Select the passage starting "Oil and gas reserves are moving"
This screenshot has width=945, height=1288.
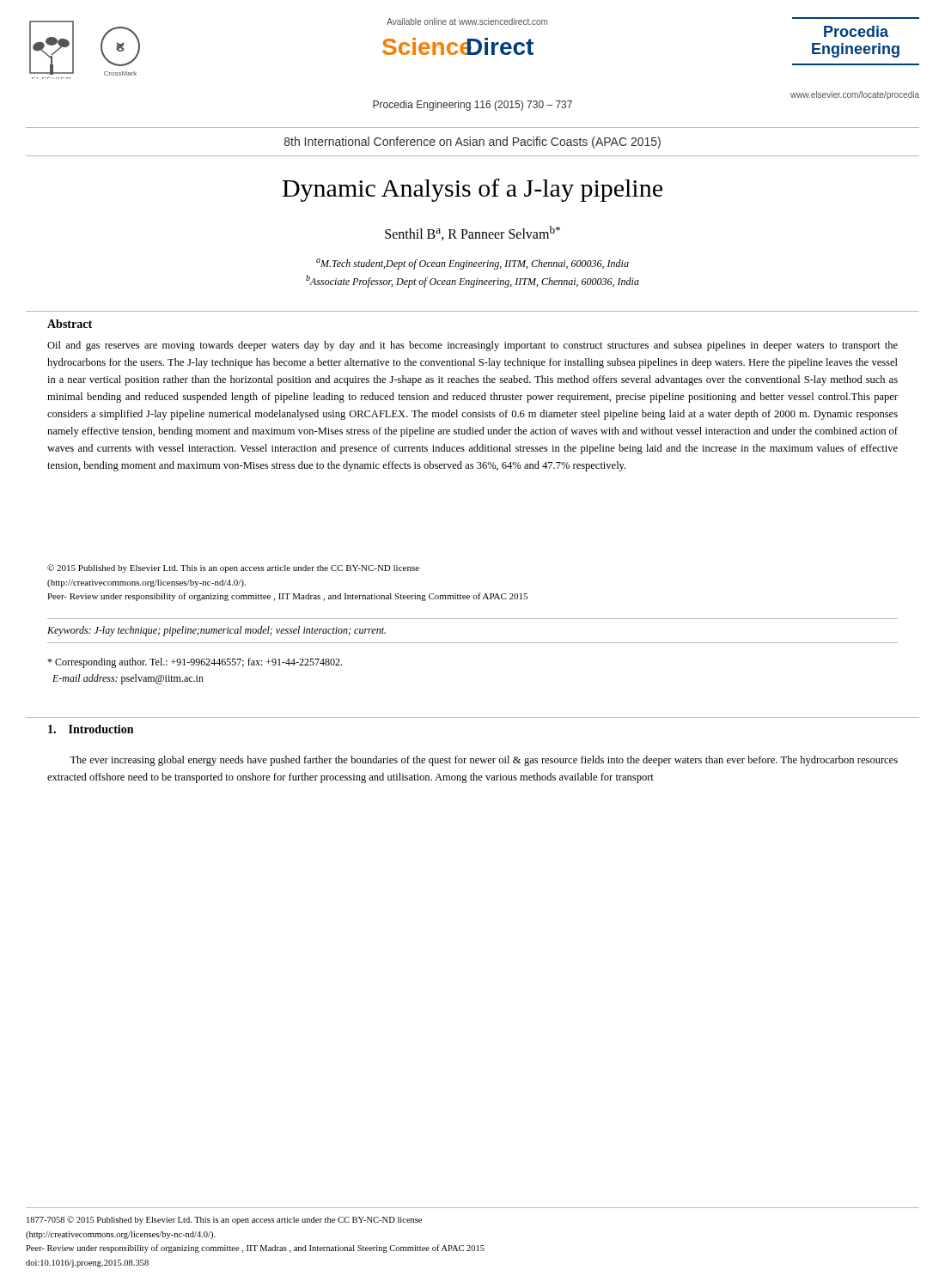472,405
